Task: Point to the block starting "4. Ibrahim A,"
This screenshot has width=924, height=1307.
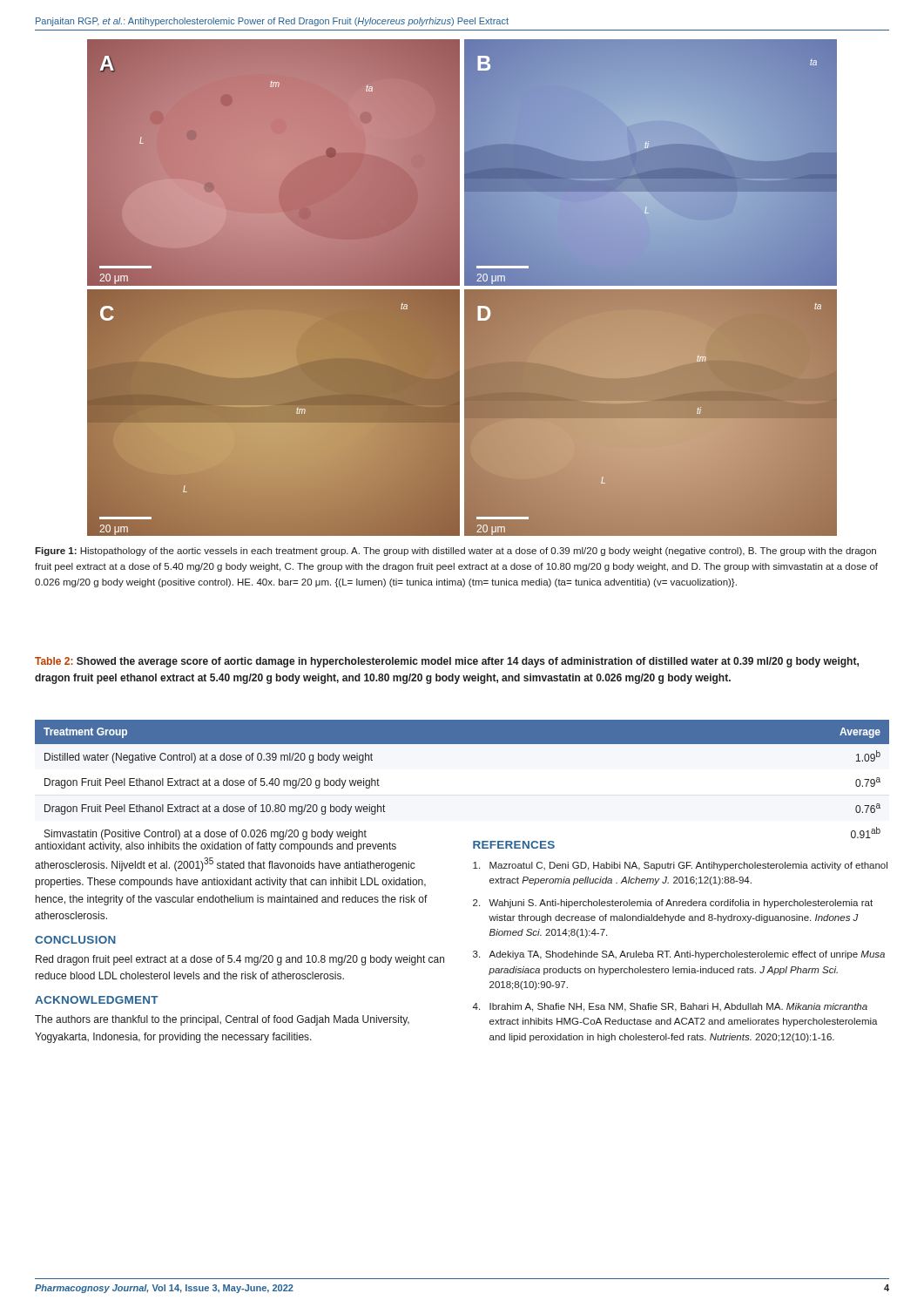Action: [681, 1022]
